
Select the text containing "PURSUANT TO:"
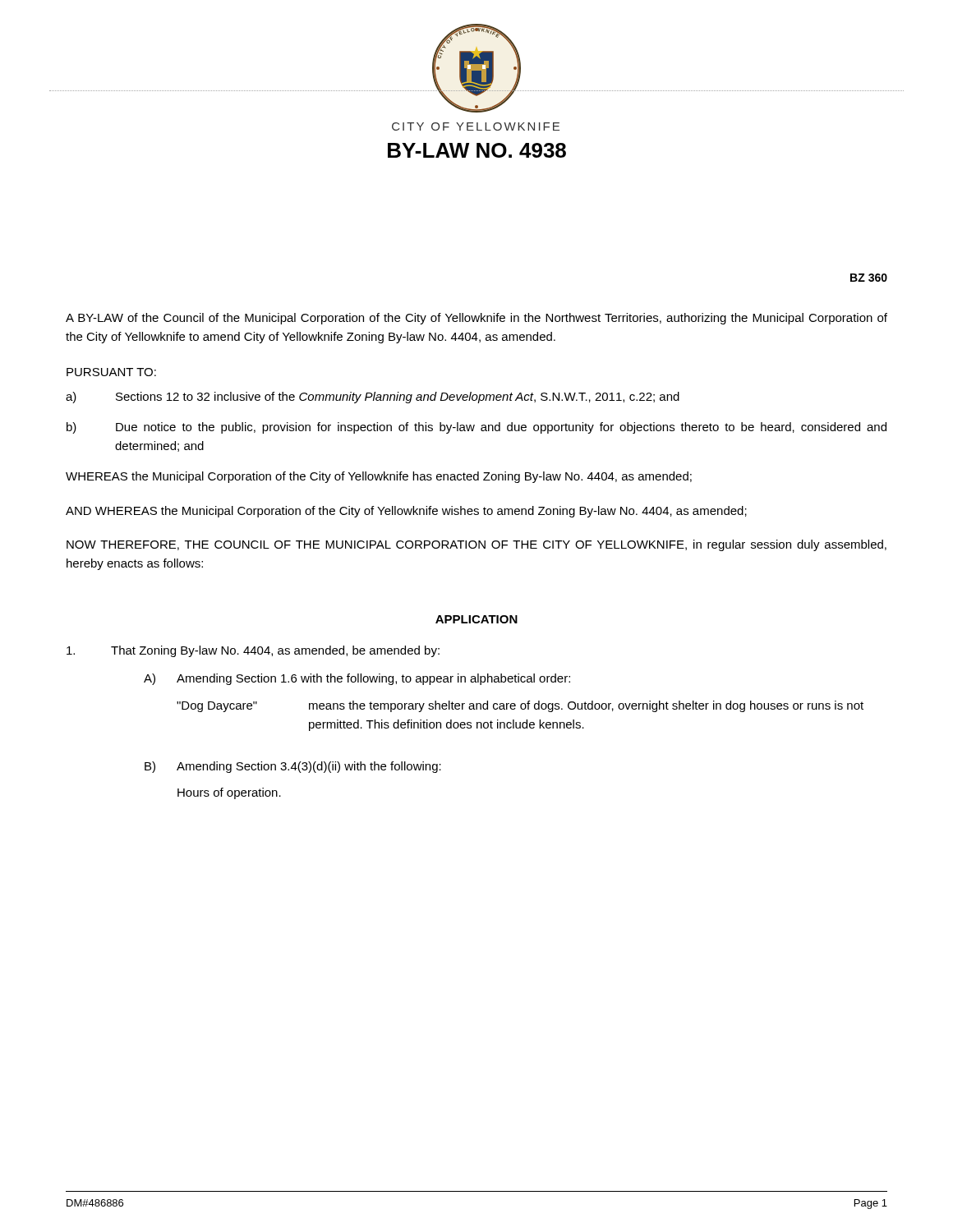click(x=111, y=371)
